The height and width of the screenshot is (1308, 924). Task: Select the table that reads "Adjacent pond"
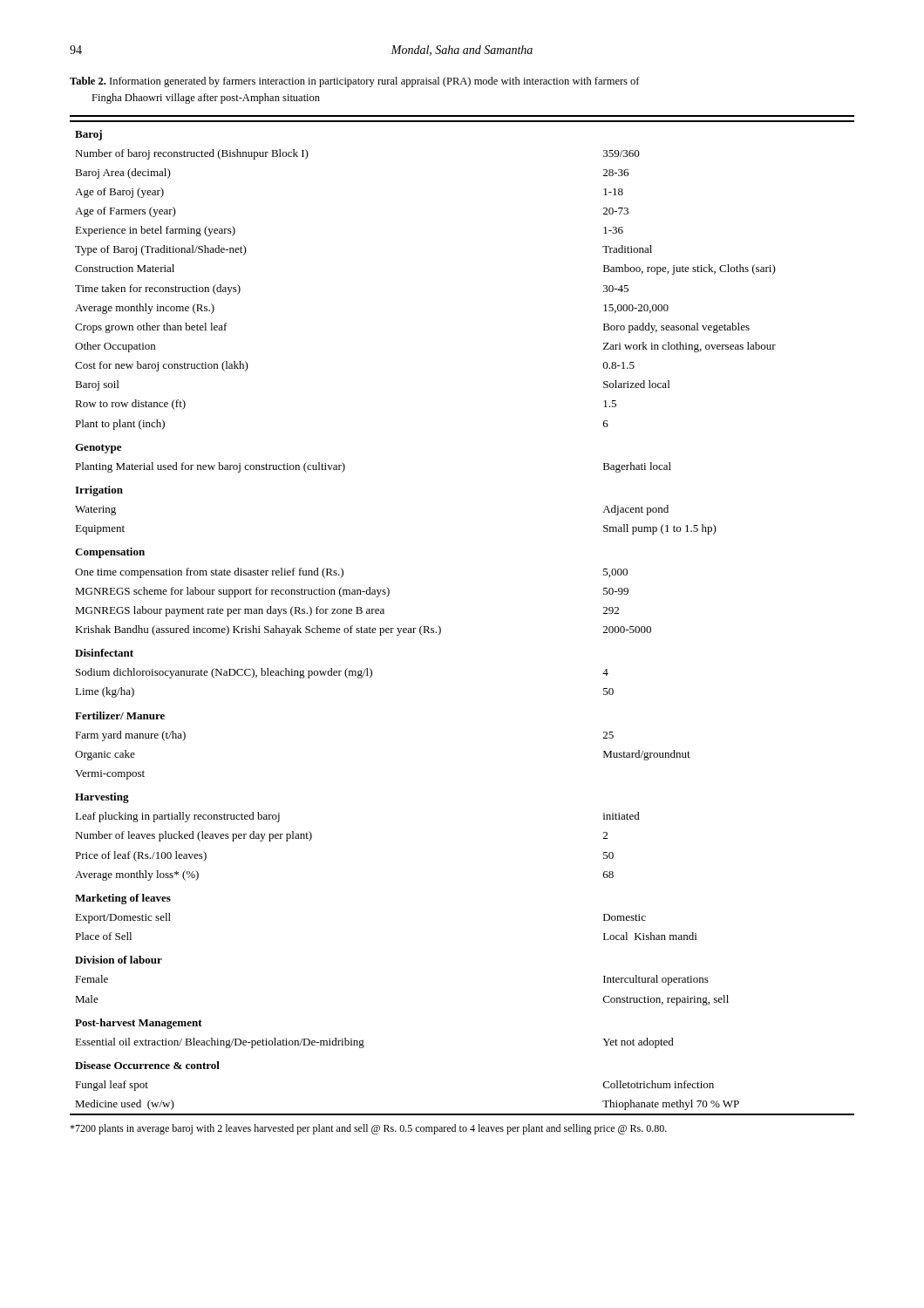coord(462,615)
